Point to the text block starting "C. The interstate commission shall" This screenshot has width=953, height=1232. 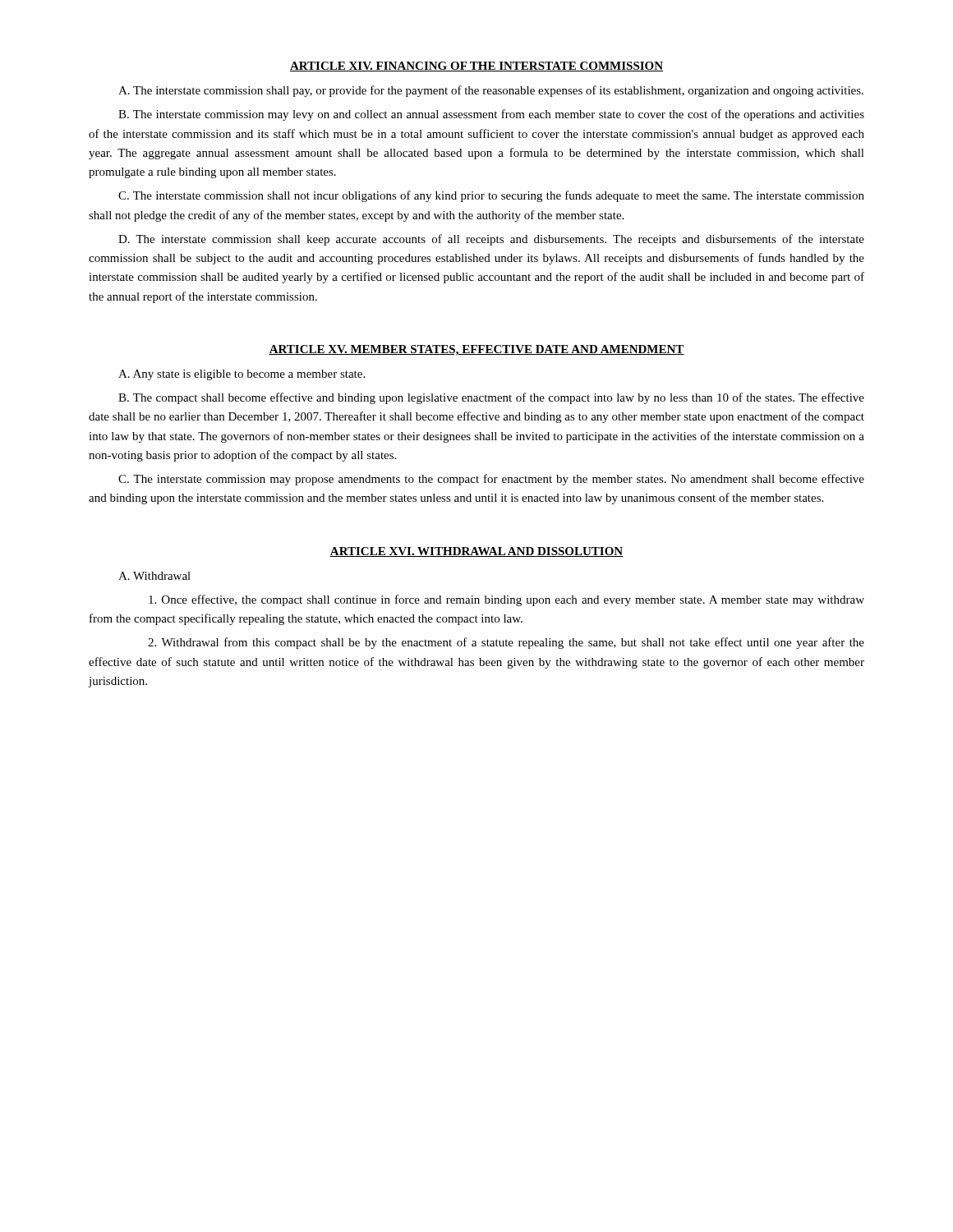[476, 205]
